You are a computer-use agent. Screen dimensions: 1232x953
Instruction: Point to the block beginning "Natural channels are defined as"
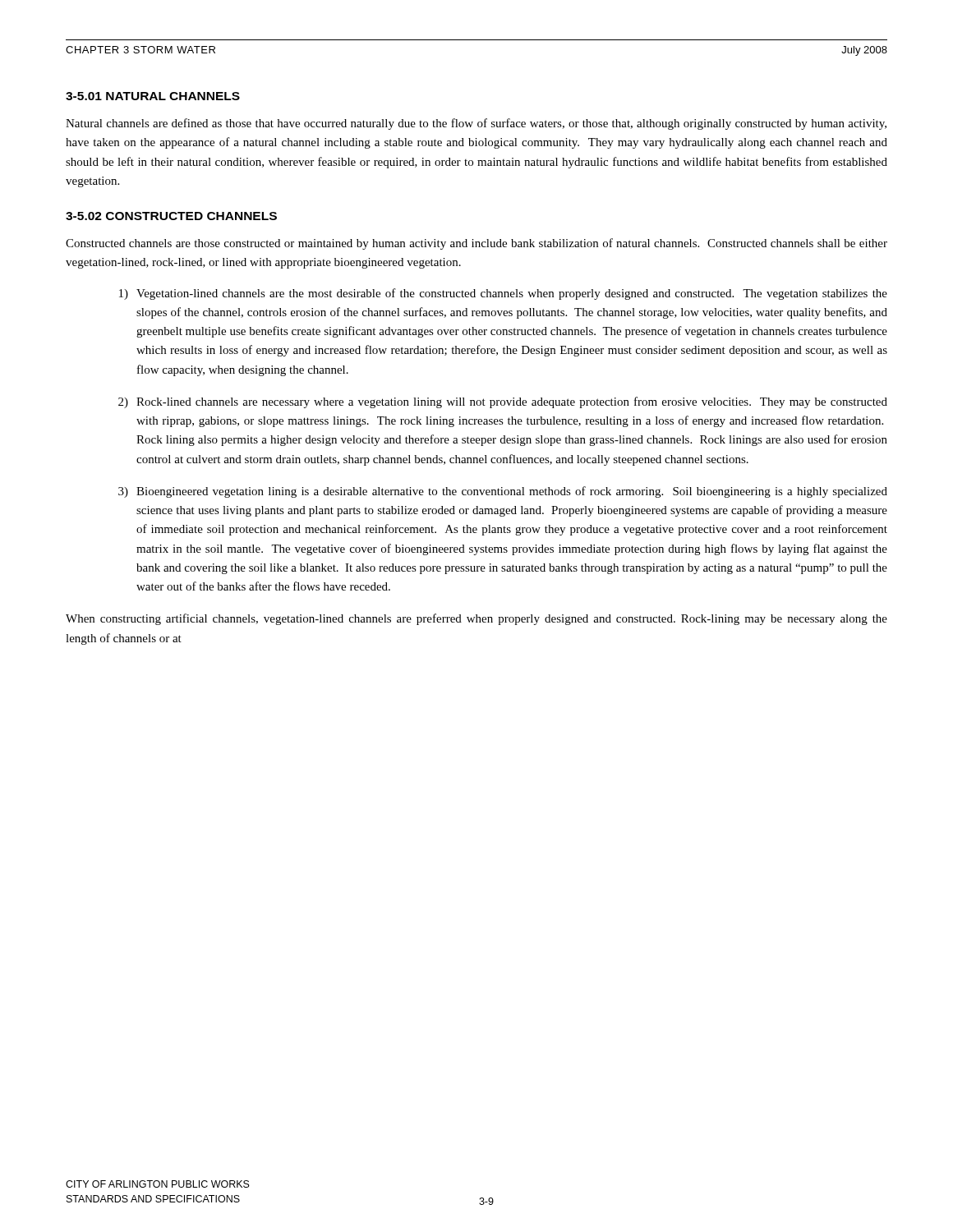(x=476, y=152)
